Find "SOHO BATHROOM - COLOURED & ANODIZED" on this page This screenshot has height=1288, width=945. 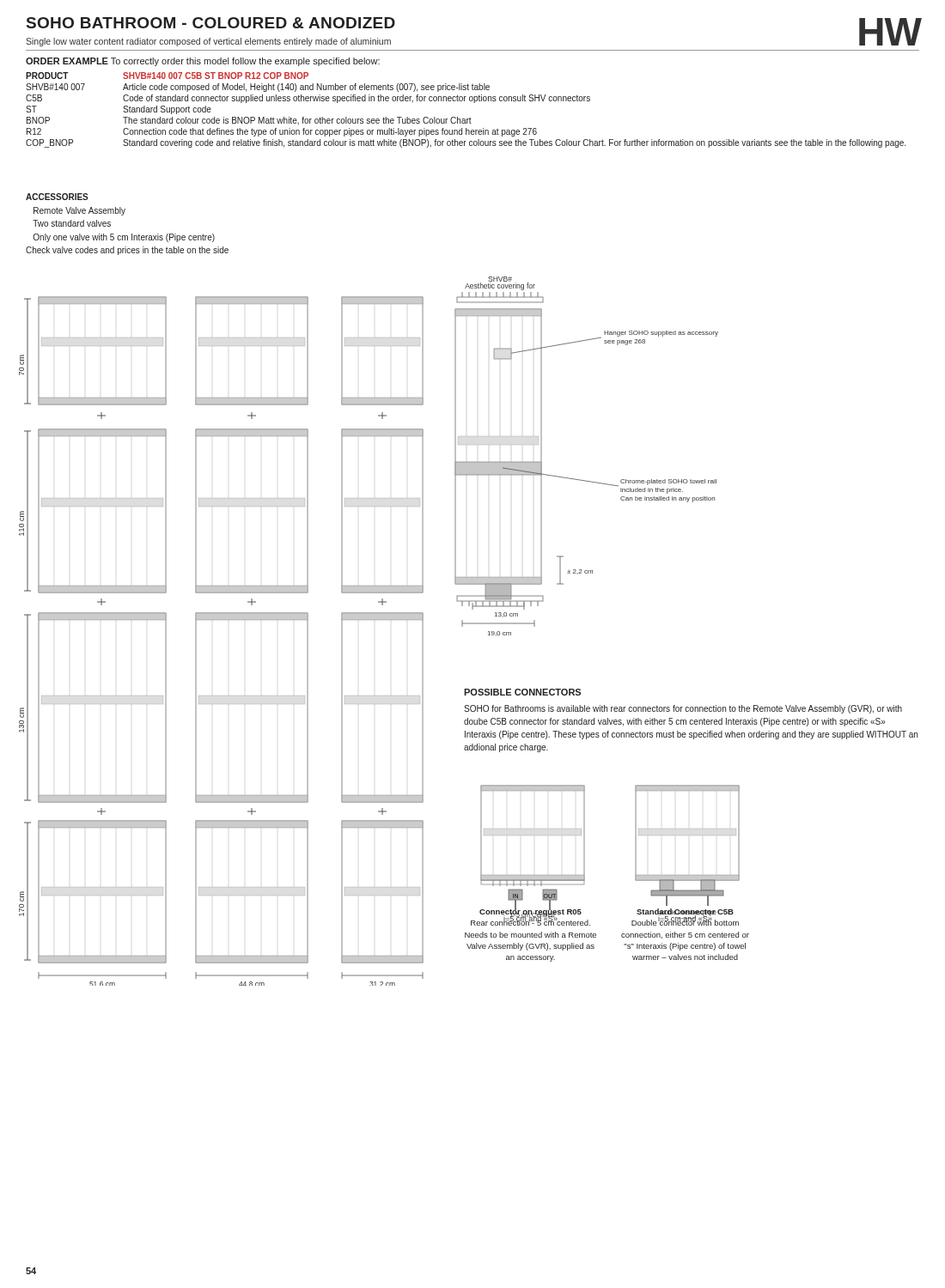click(211, 23)
